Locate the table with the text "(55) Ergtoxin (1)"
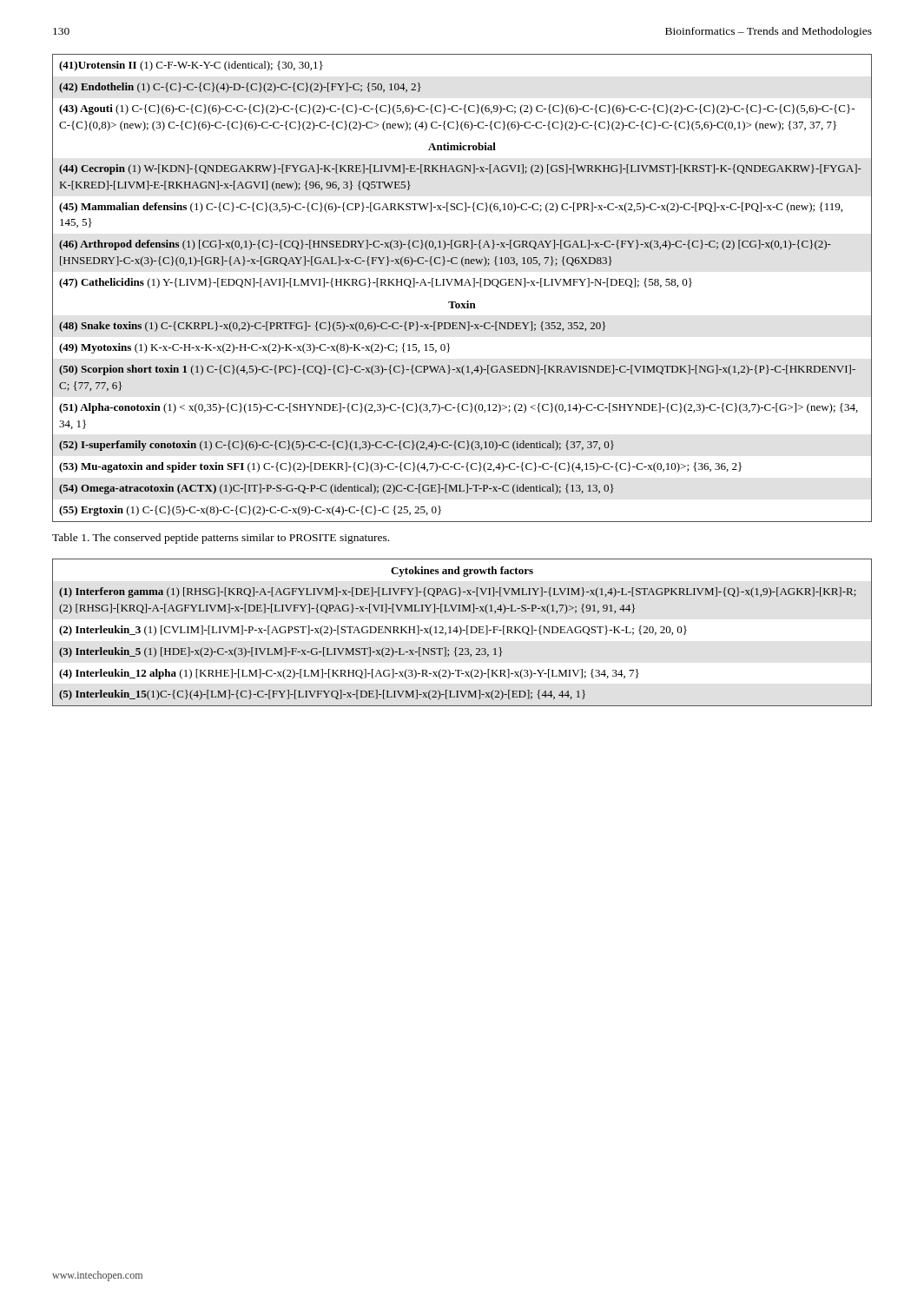 (462, 288)
